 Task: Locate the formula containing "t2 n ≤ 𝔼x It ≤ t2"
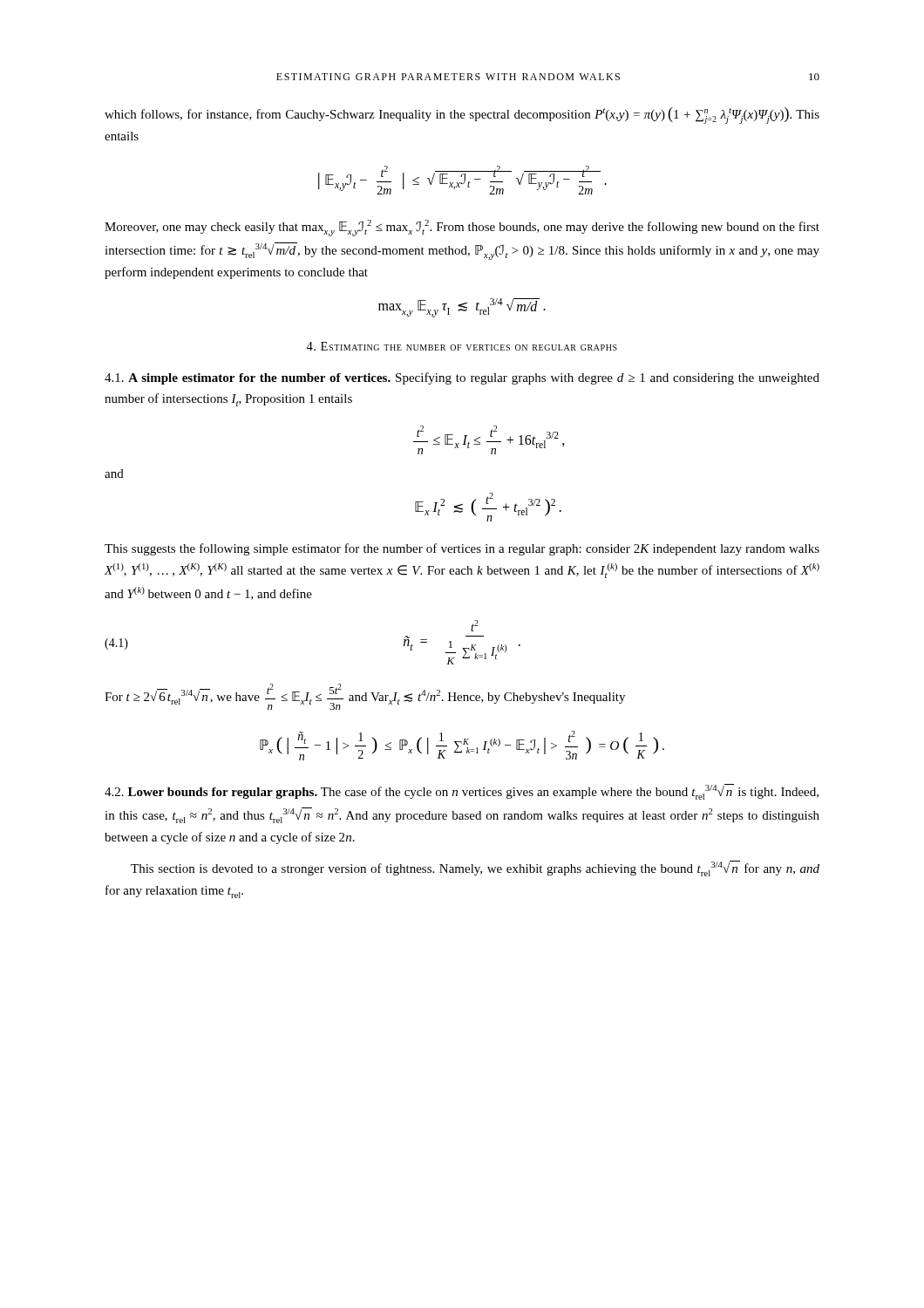point(489,441)
